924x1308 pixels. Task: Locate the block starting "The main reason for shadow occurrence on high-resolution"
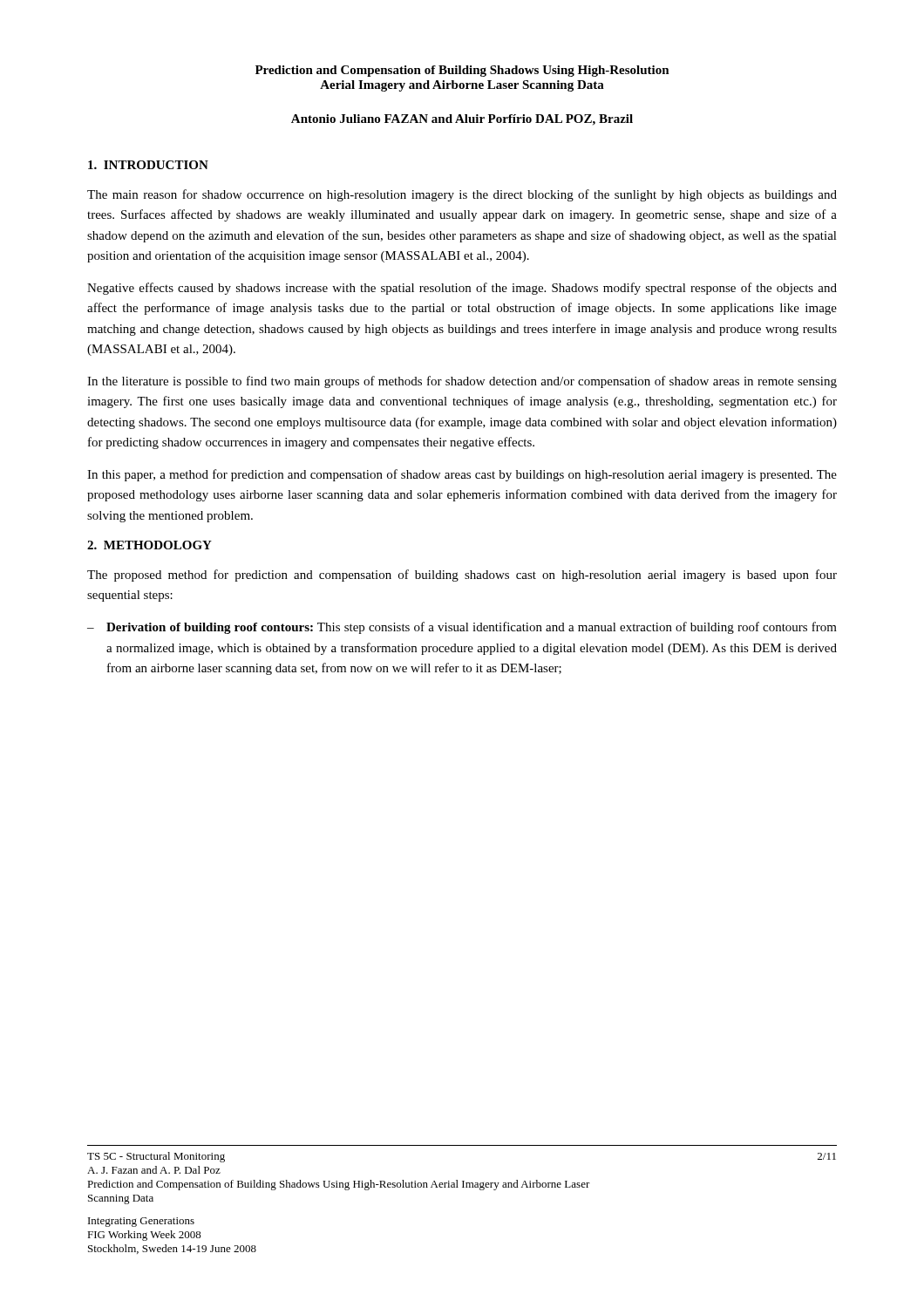pyautogui.click(x=462, y=225)
